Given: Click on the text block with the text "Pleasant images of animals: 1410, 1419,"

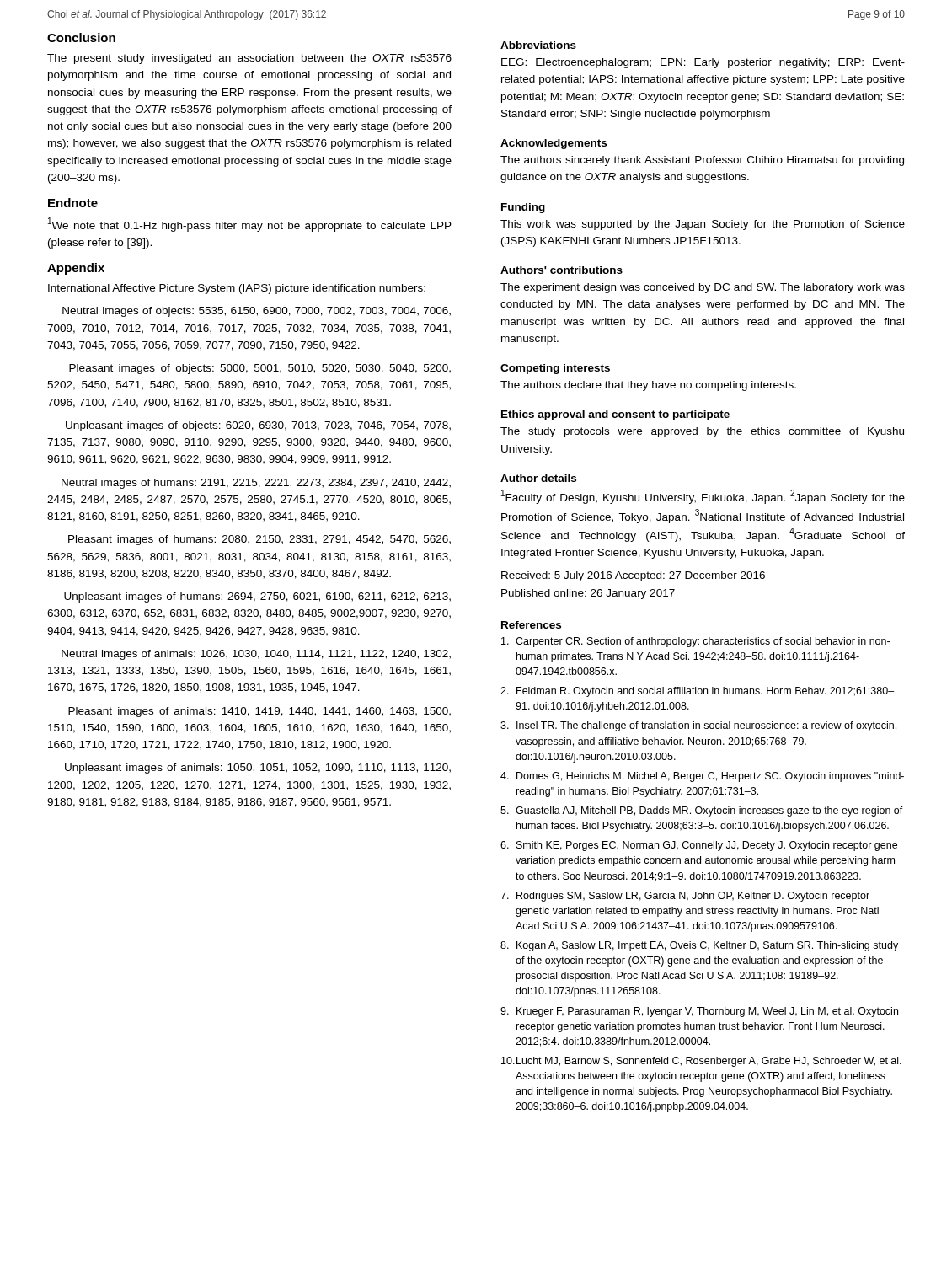Looking at the screenshot, I should [x=249, y=728].
